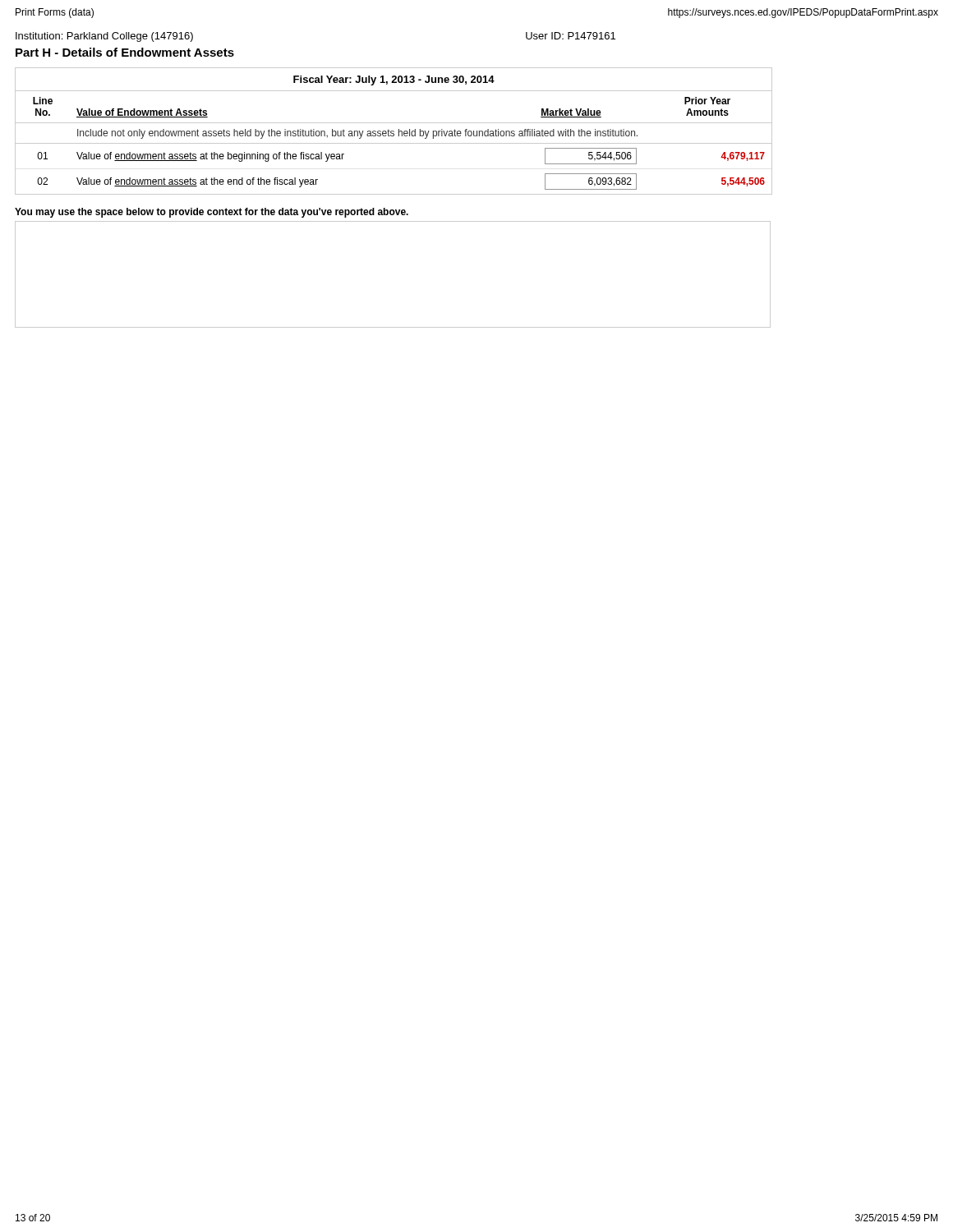This screenshot has width=953, height=1232.
Task: Find the block on this page that starts "You may use"
Action: (x=212, y=212)
